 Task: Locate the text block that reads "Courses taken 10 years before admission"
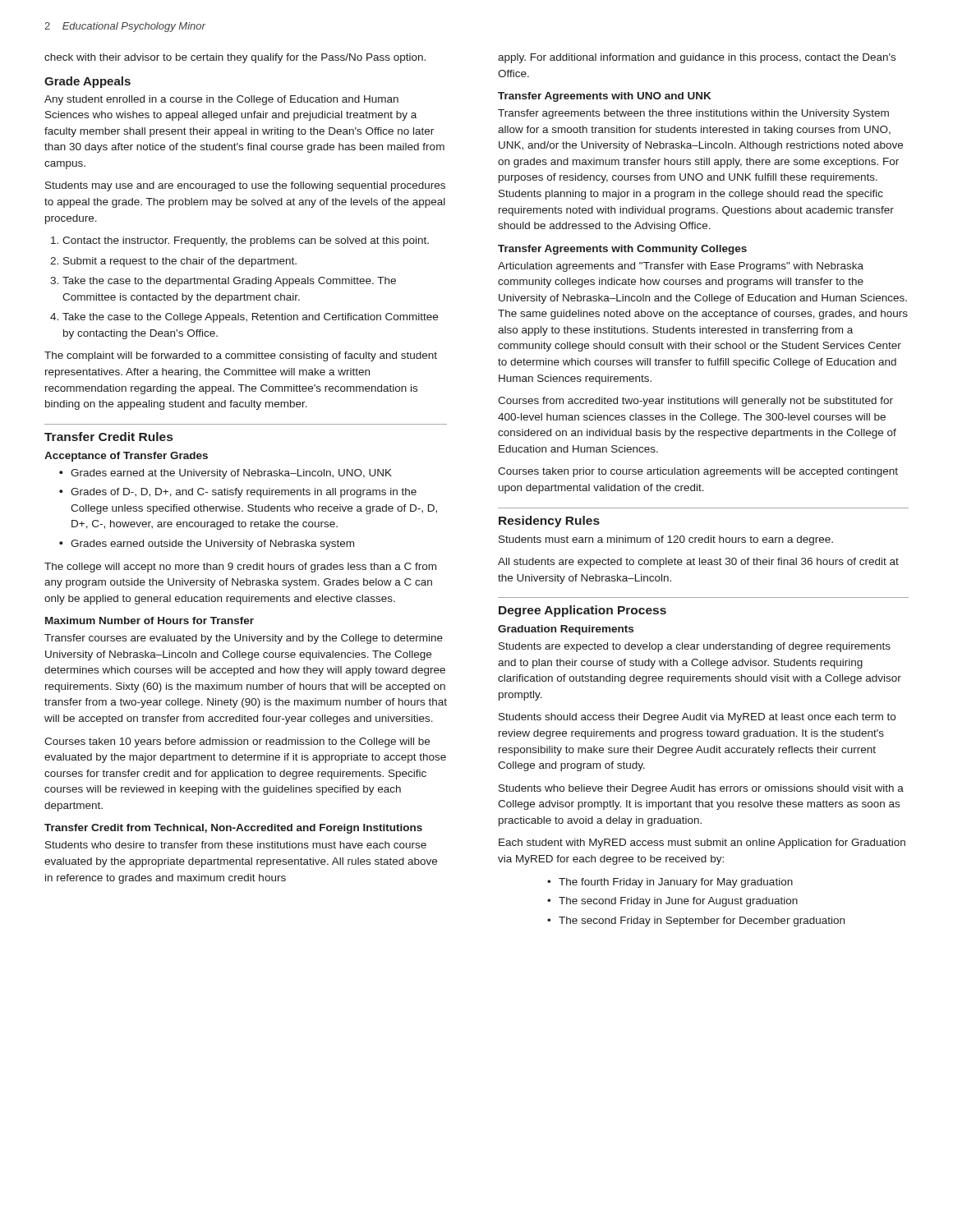click(x=246, y=773)
